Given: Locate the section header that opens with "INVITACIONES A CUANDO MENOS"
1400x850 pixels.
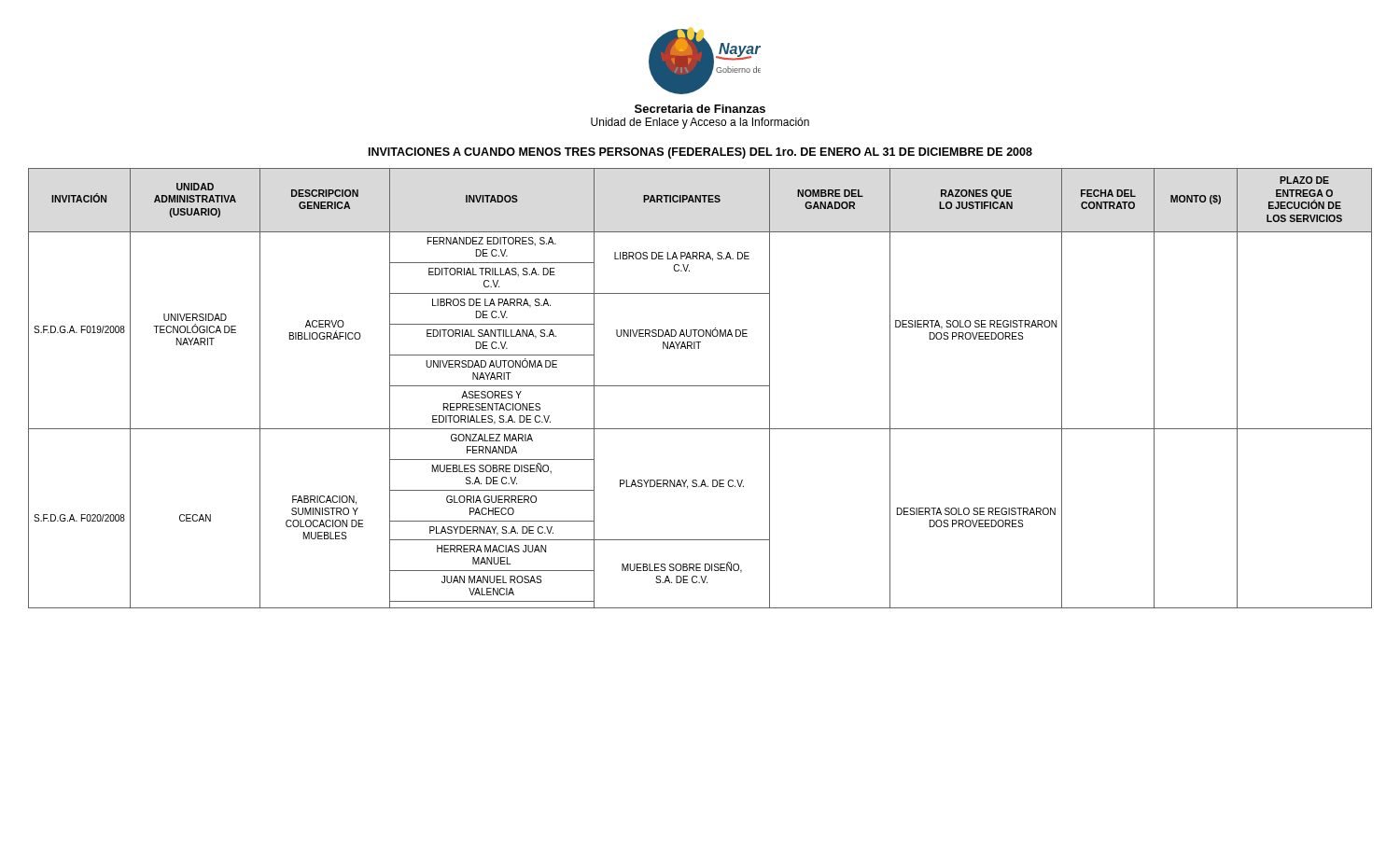Looking at the screenshot, I should point(700,152).
